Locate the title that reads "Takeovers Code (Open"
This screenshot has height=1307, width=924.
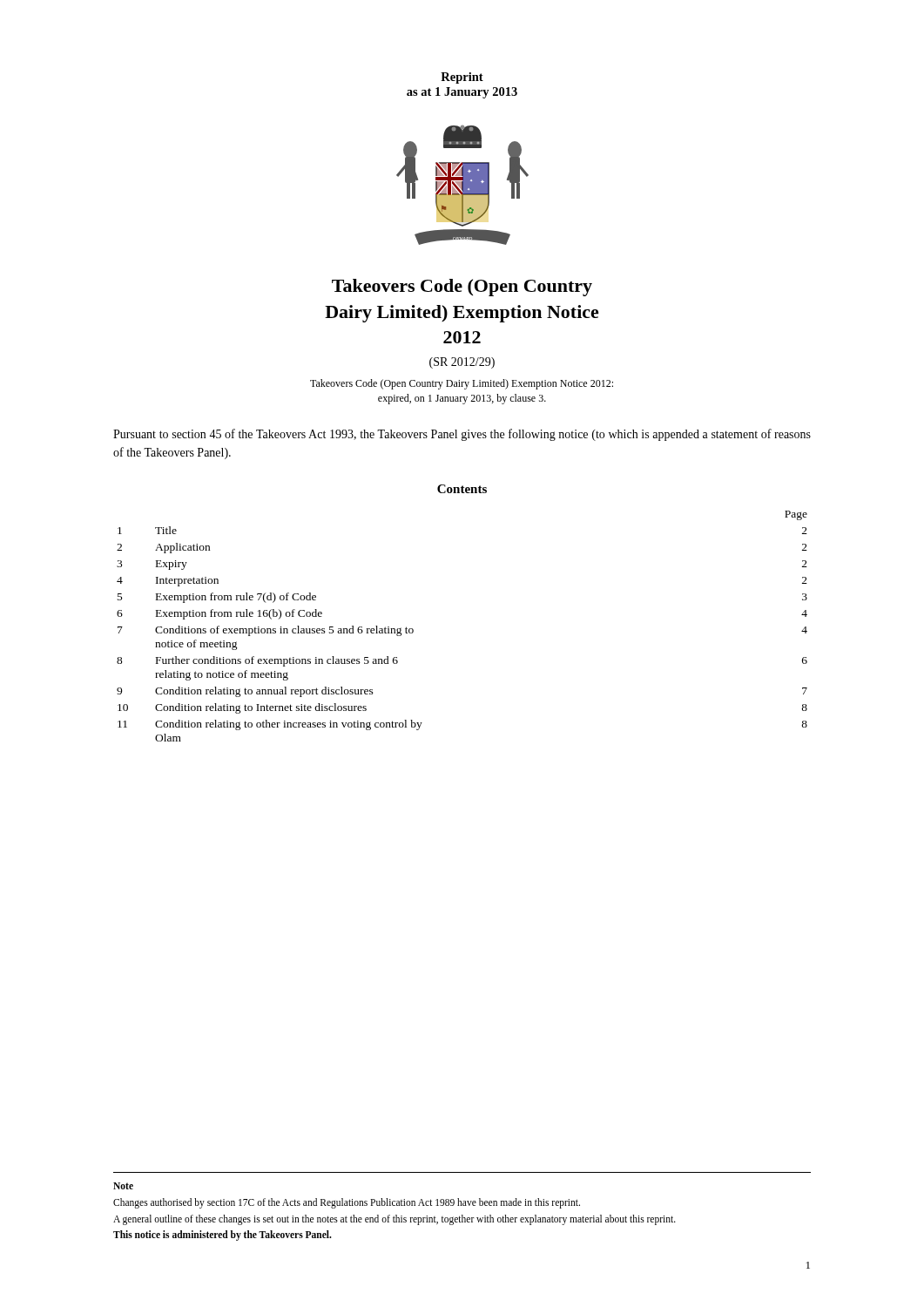(462, 311)
